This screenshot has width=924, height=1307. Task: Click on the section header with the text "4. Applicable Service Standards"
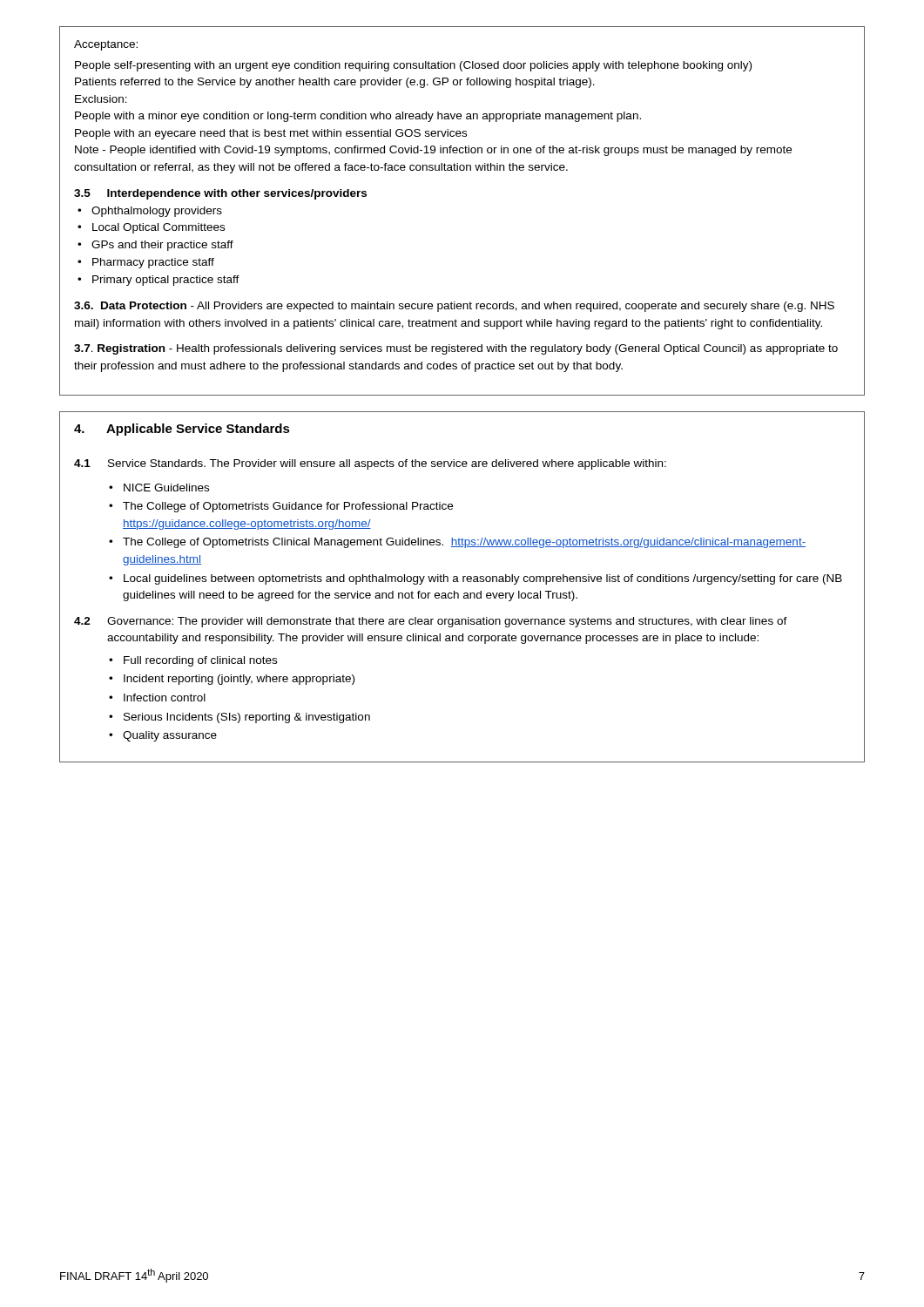pos(182,428)
